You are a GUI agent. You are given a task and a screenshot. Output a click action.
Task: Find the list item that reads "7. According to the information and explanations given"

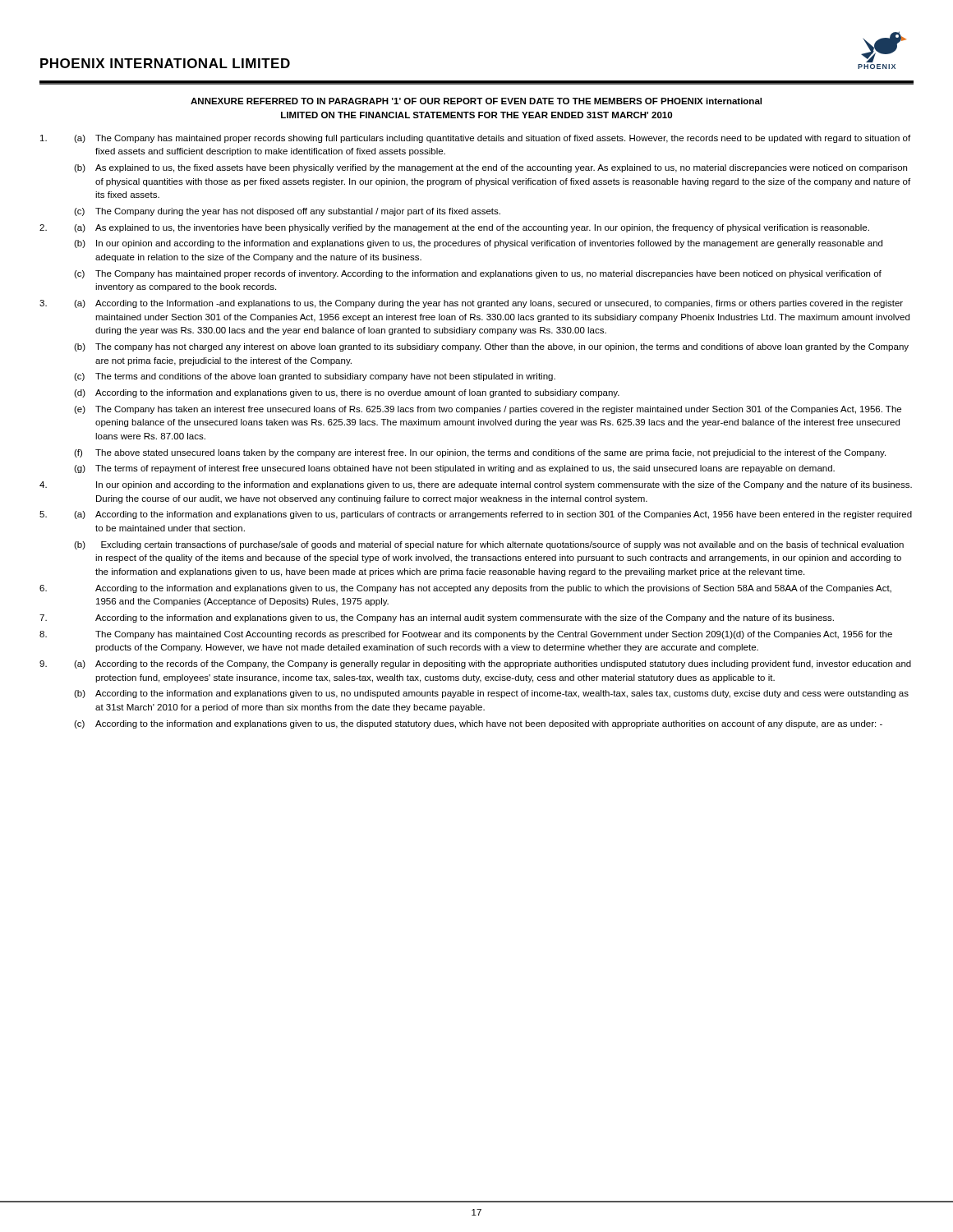(x=476, y=618)
